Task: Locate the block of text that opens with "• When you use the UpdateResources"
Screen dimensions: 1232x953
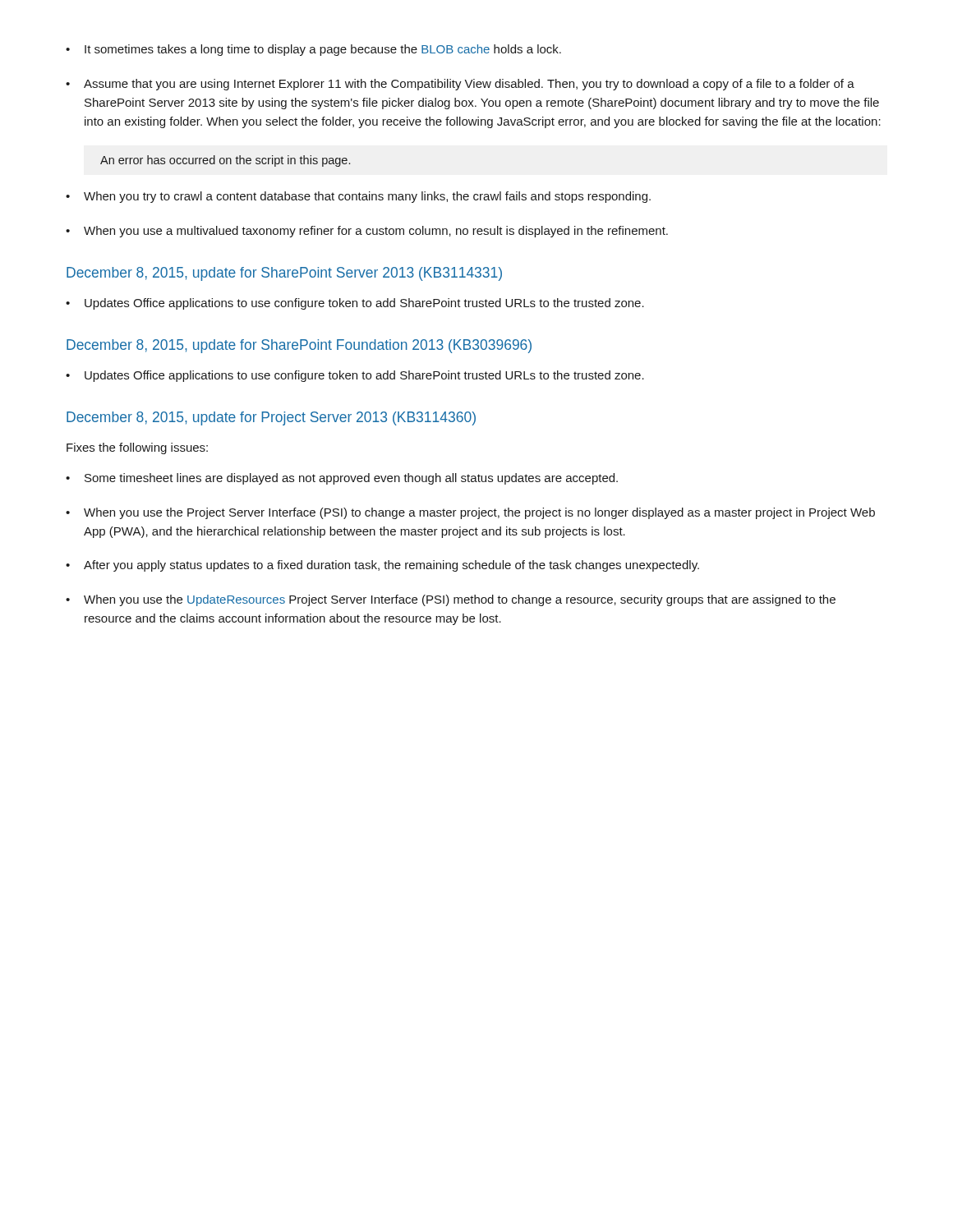Action: [x=476, y=608]
